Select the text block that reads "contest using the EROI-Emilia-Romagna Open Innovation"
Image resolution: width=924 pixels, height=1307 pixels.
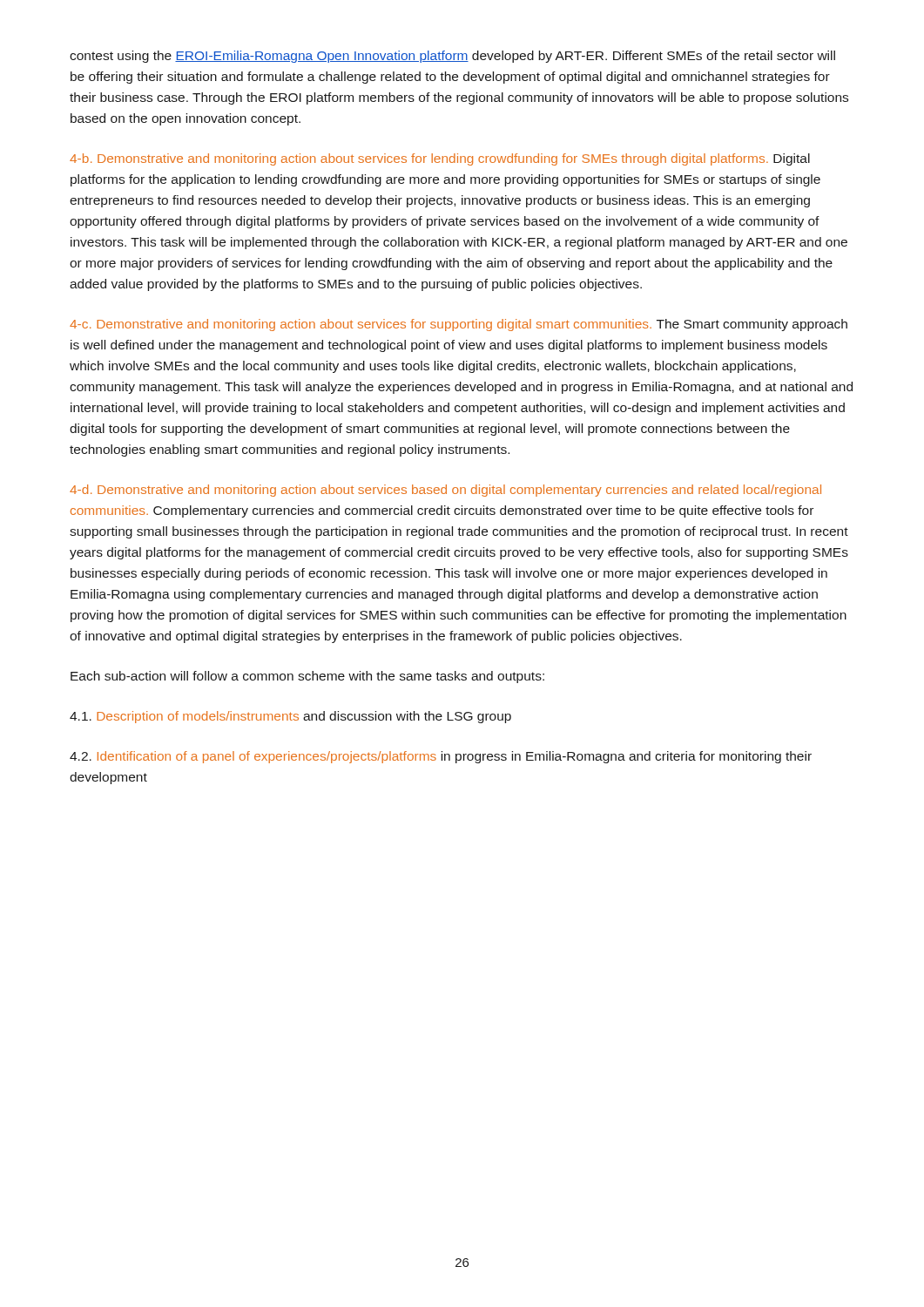point(459,87)
